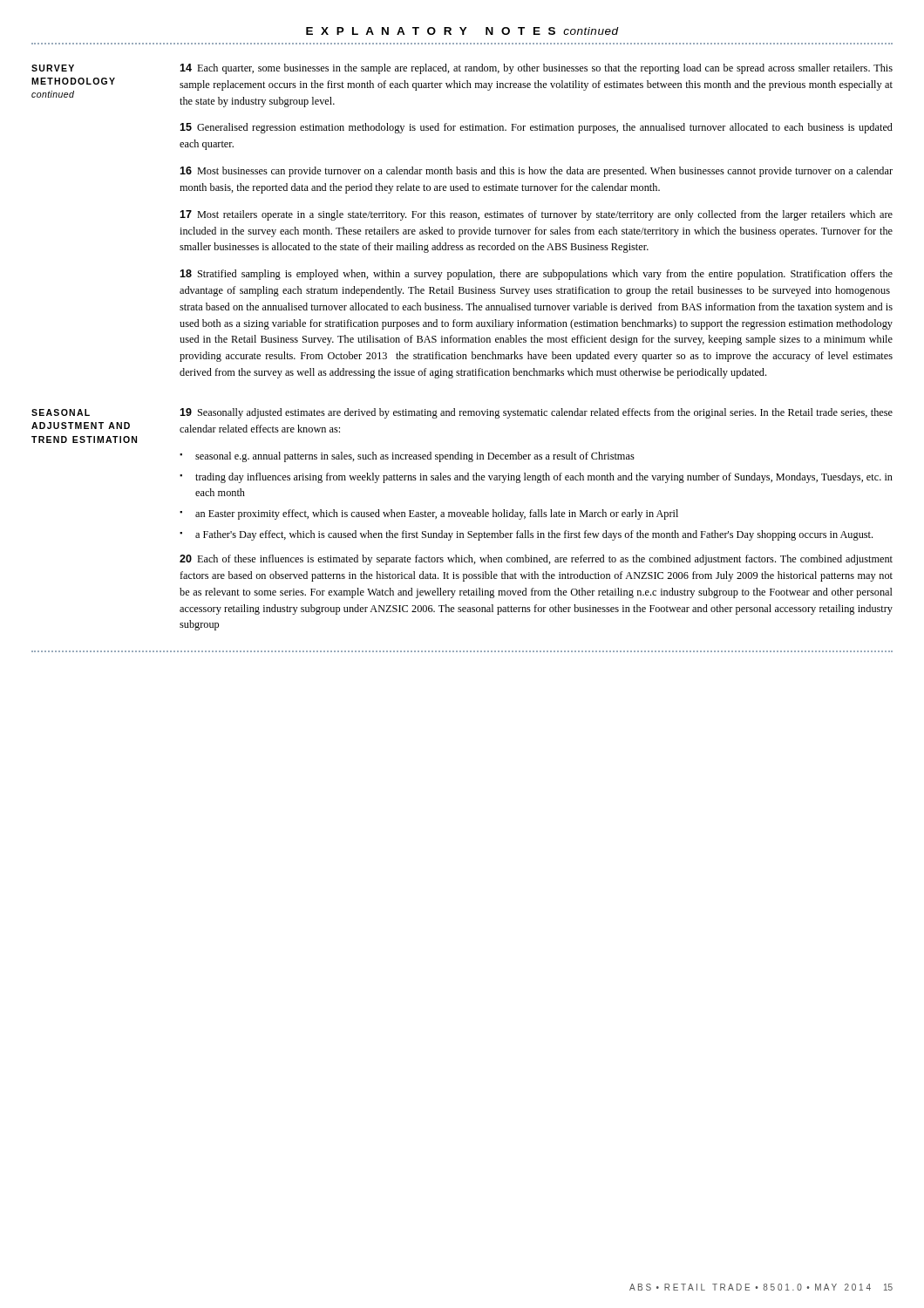Image resolution: width=924 pixels, height=1308 pixels.
Task: Click on the passage starting "20Each of these influences is estimated by"
Action: tap(536, 592)
